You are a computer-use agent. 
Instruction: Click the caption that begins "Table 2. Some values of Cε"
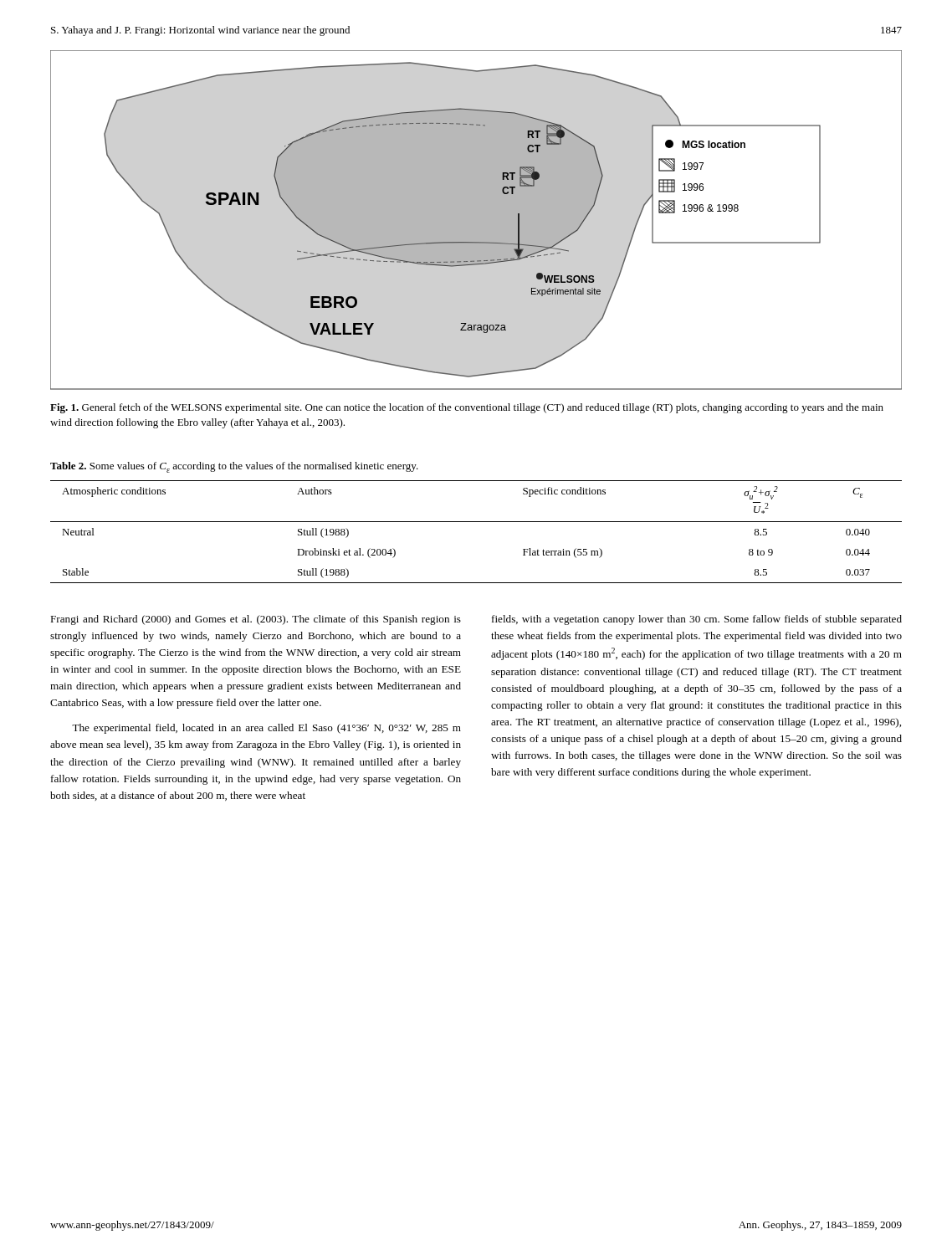[234, 467]
